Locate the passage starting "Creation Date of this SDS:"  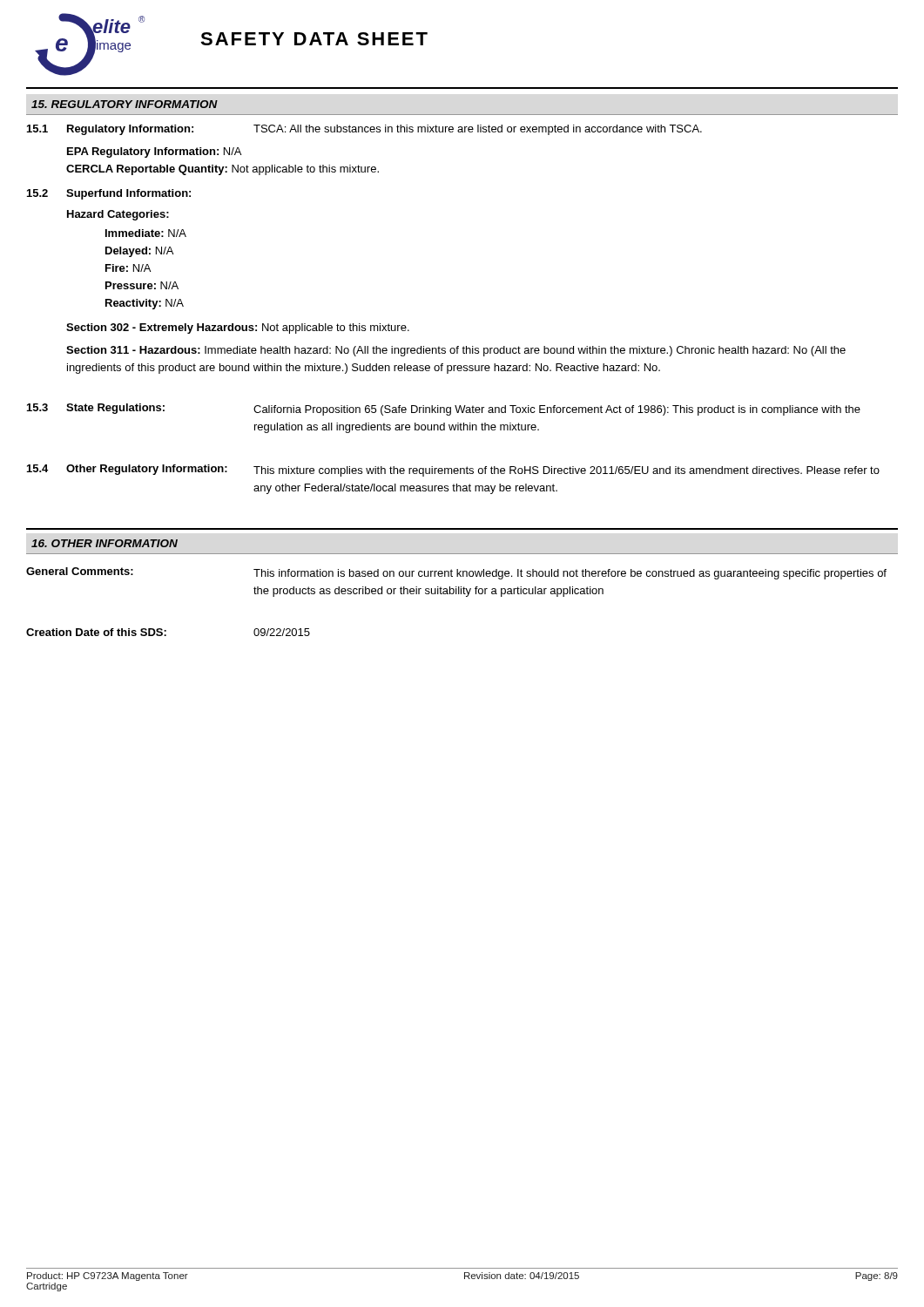tap(168, 632)
